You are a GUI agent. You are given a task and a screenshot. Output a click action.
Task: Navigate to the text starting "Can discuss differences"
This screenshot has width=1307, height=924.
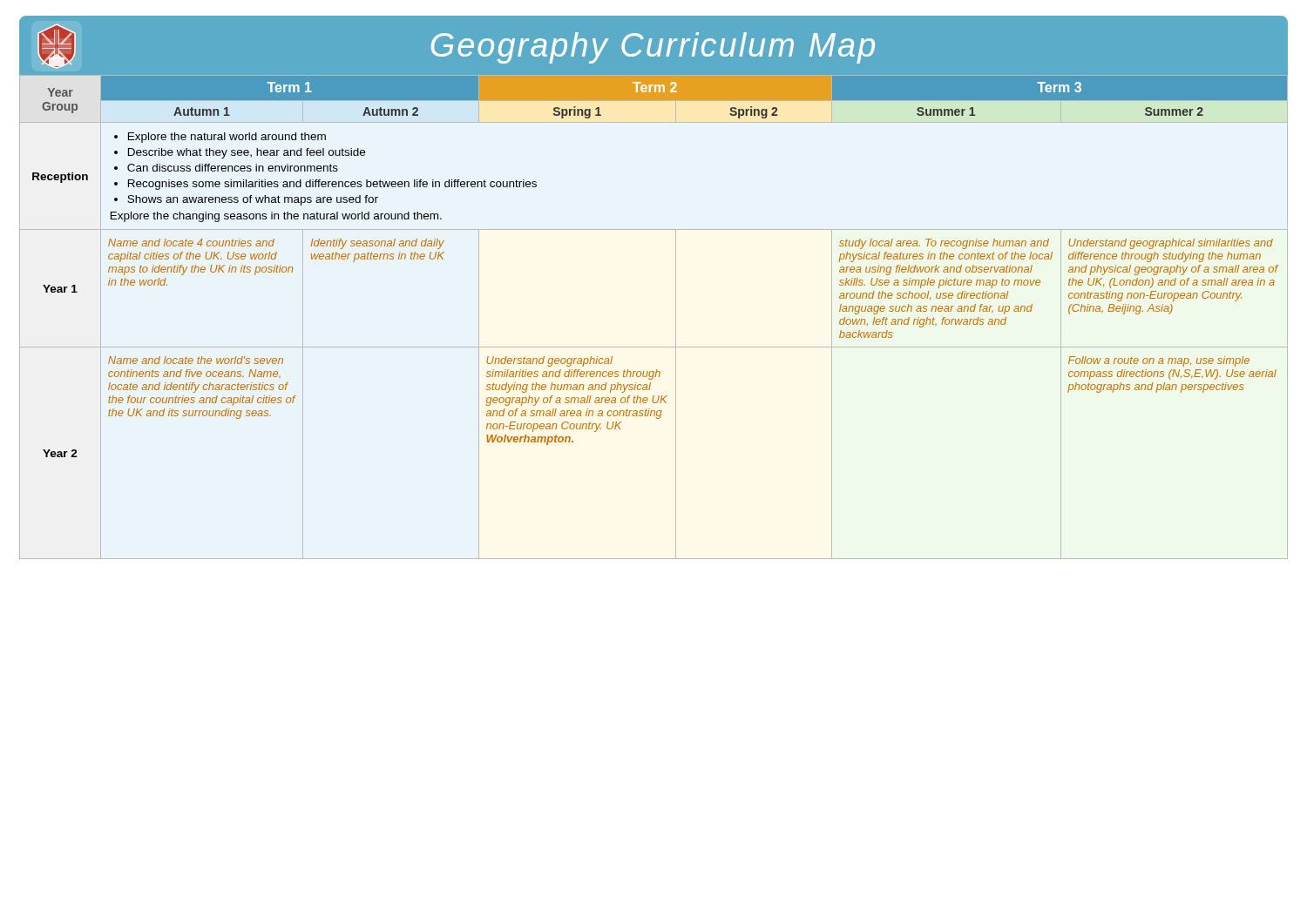pos(233,168)
